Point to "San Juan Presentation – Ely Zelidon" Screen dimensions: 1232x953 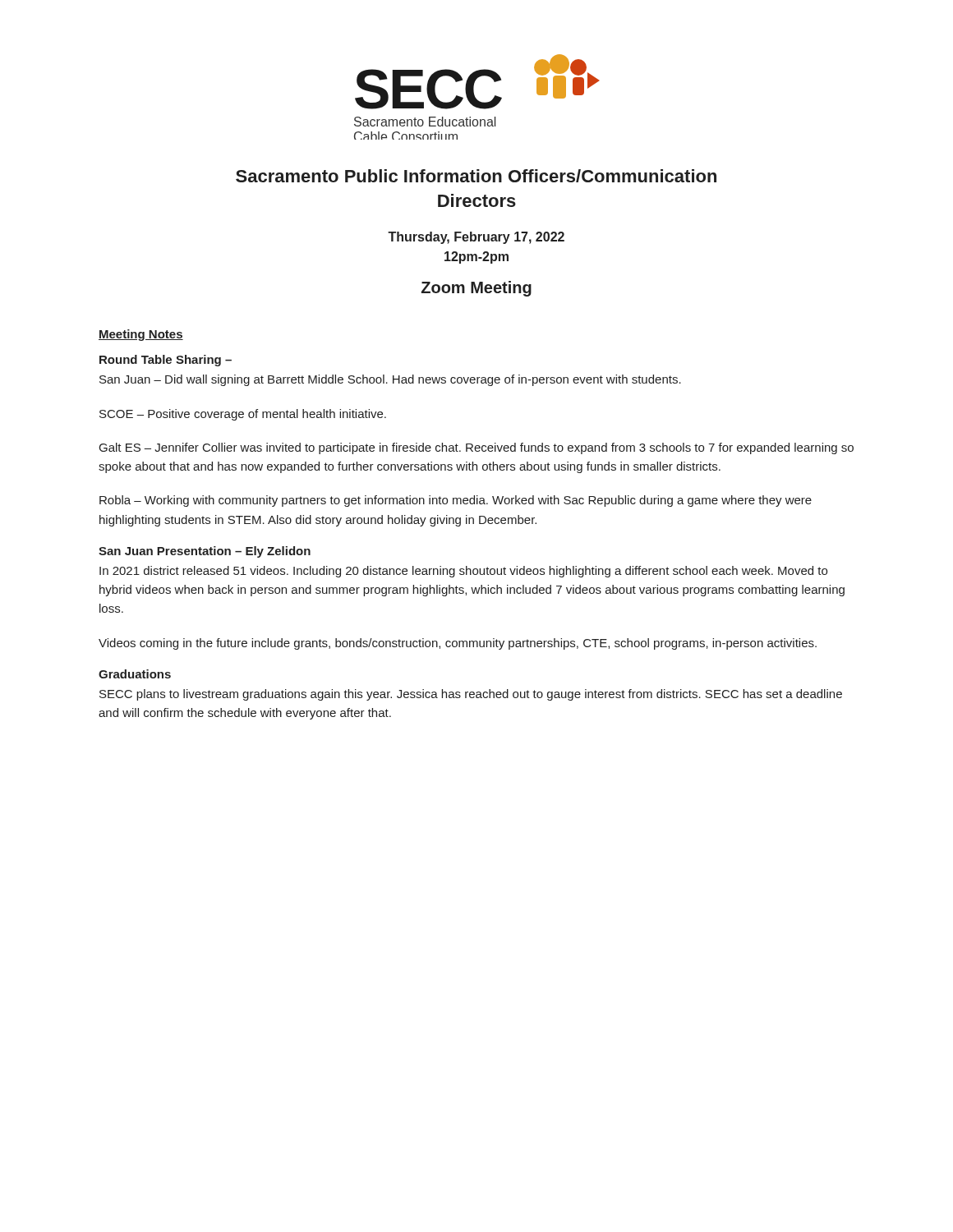[x=205, y=552]
